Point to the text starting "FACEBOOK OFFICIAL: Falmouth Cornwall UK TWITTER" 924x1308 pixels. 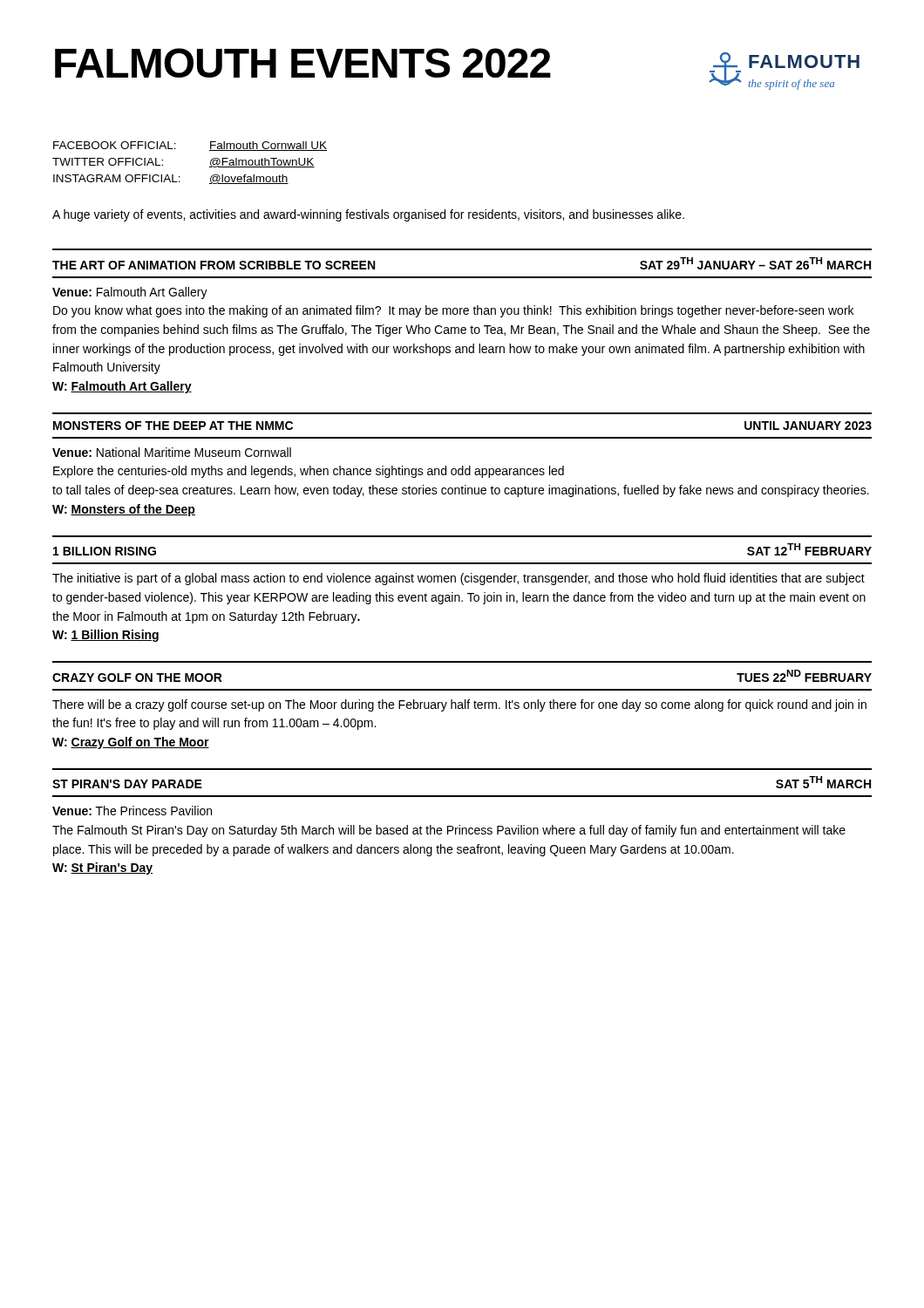[113, 146]
